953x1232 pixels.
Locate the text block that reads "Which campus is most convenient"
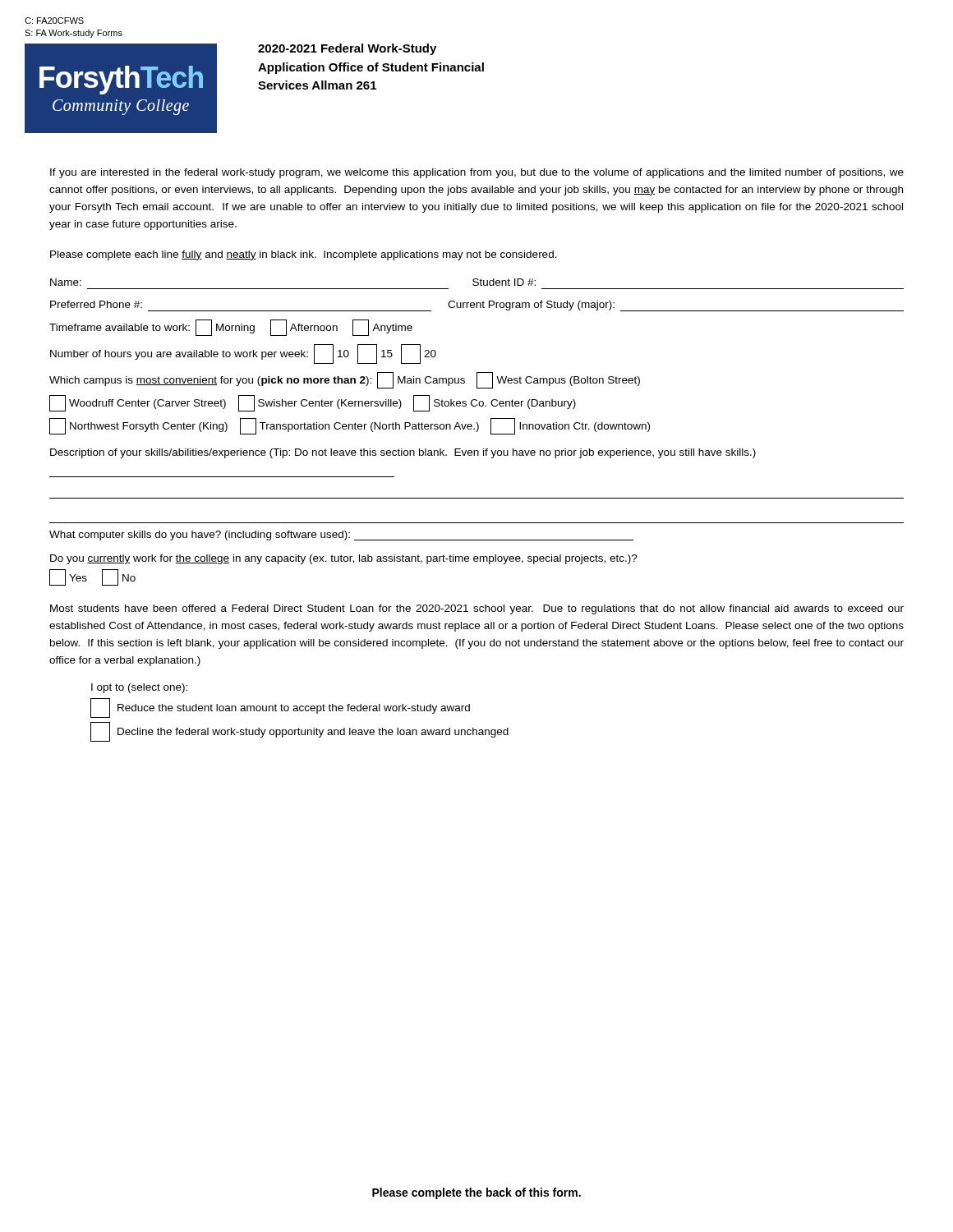tap(345, 380)
